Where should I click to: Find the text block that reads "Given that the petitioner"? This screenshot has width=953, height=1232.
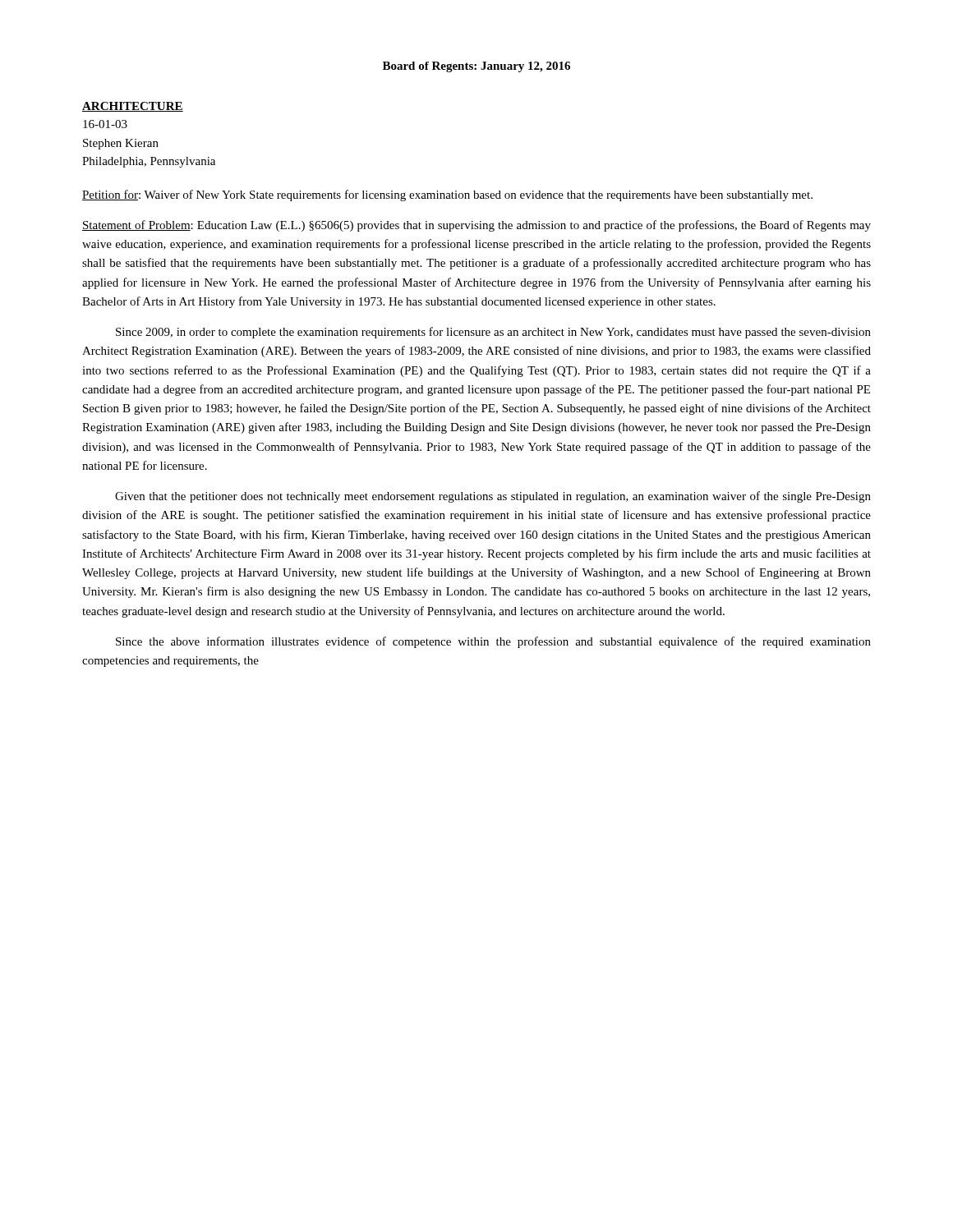[476, 553]
